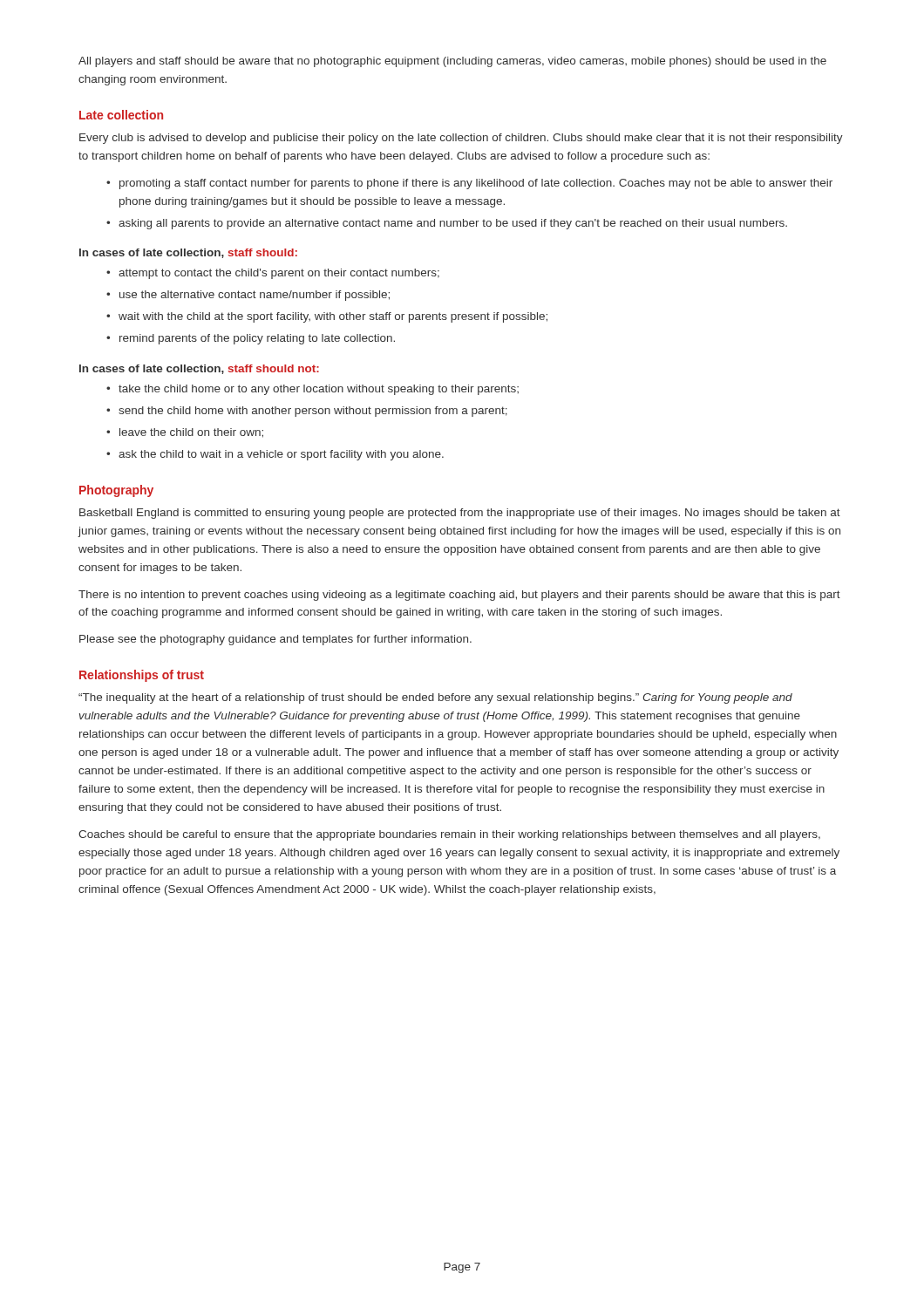Point to the block beginning "Please see the photography guidance and"

(x=275, y=639)
